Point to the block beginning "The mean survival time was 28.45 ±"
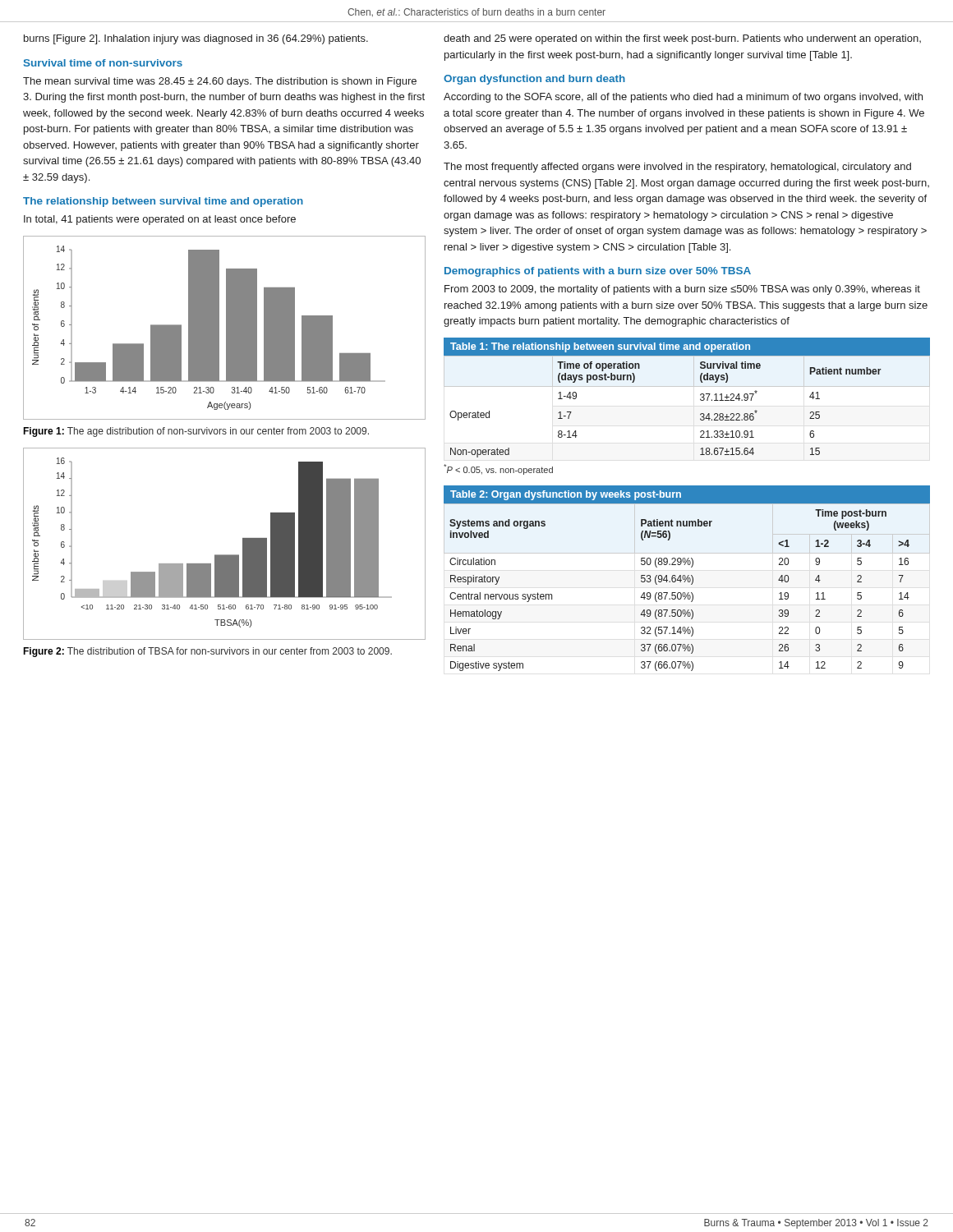The height and width of the screenshot is (1232, 953). pos(224,129)
